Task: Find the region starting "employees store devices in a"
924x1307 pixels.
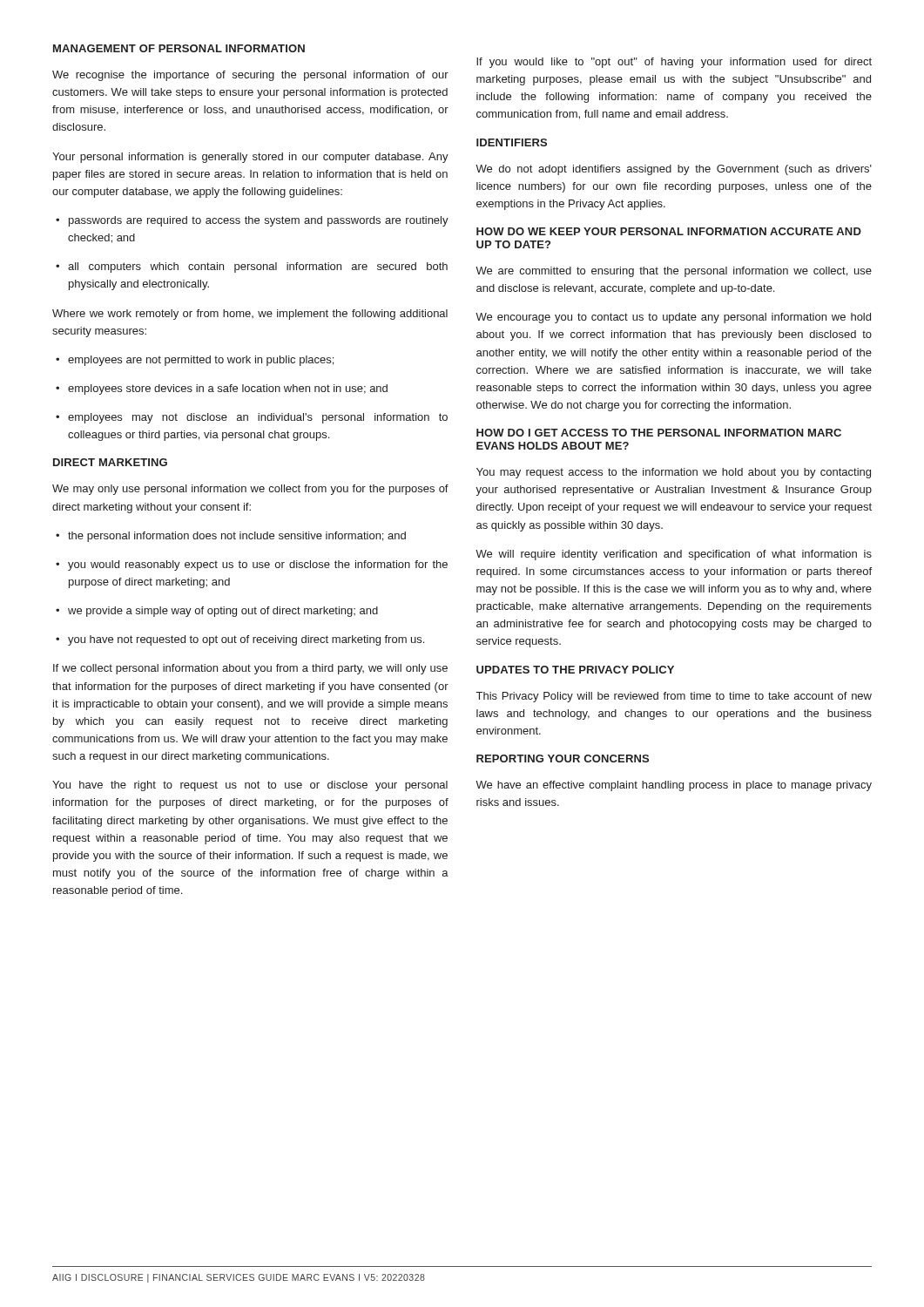Action: 250,389
